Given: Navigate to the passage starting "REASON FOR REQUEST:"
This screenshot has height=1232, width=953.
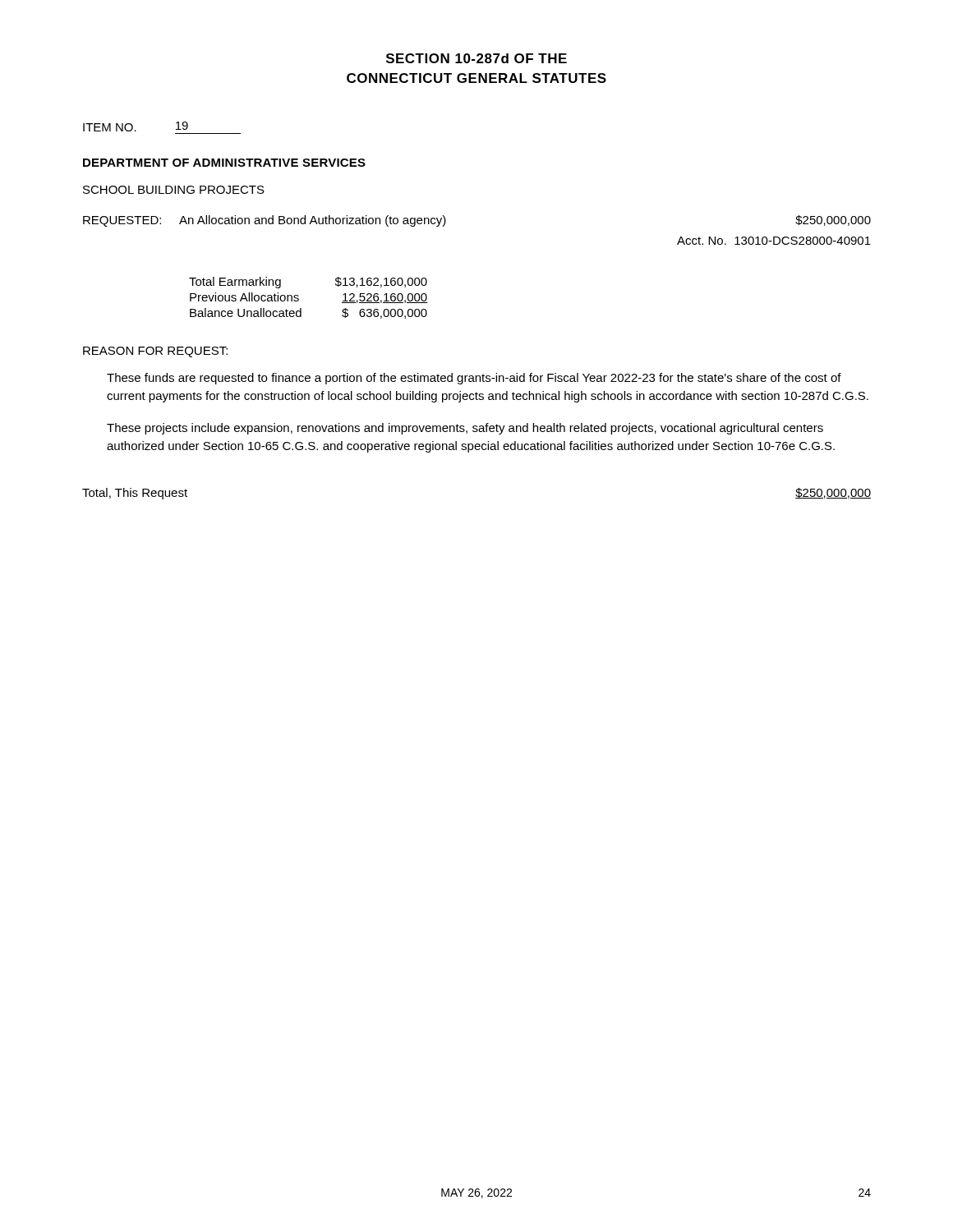Looking at the screenshot, I should 155,350.
